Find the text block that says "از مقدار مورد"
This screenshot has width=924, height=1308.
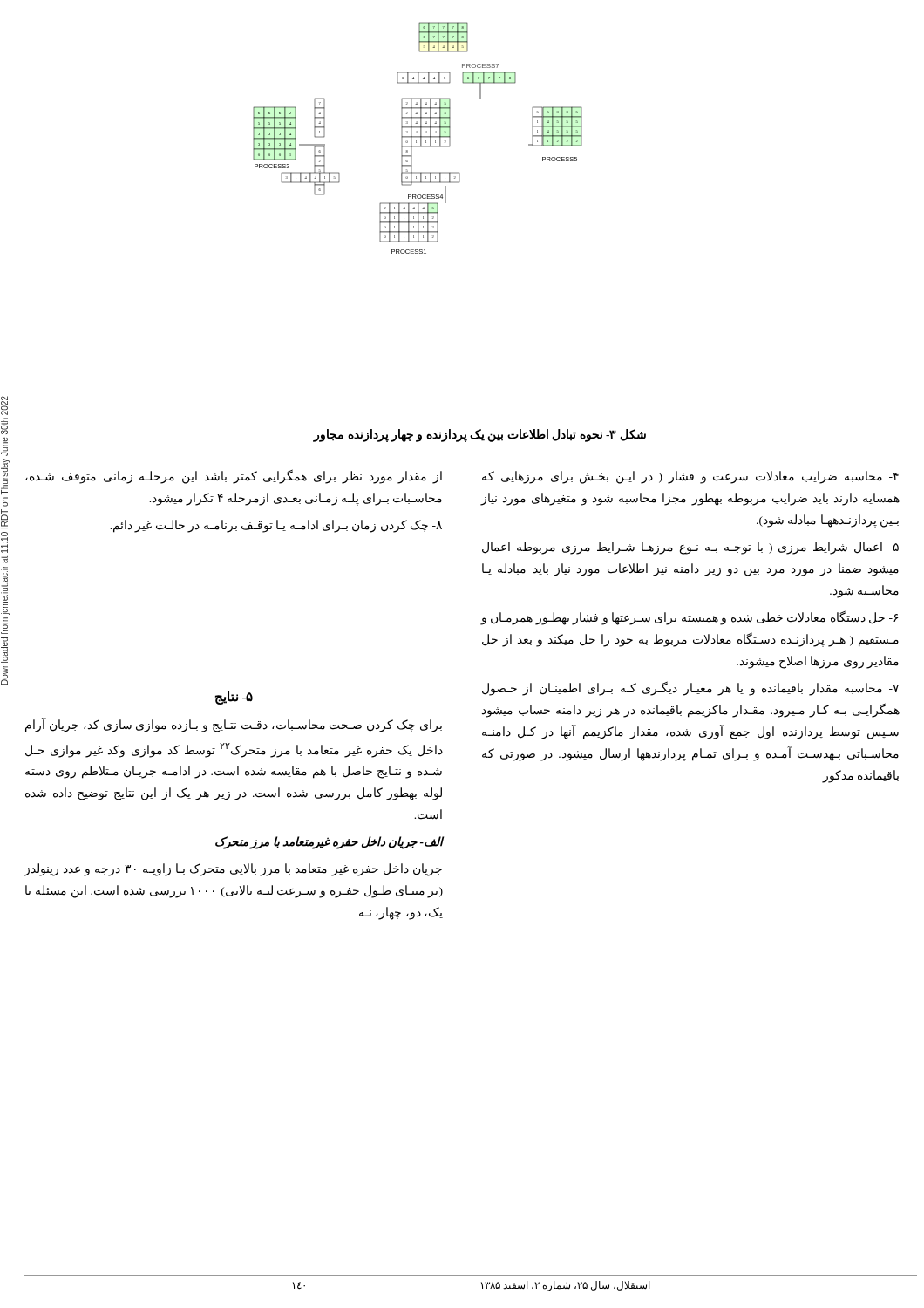234,502
